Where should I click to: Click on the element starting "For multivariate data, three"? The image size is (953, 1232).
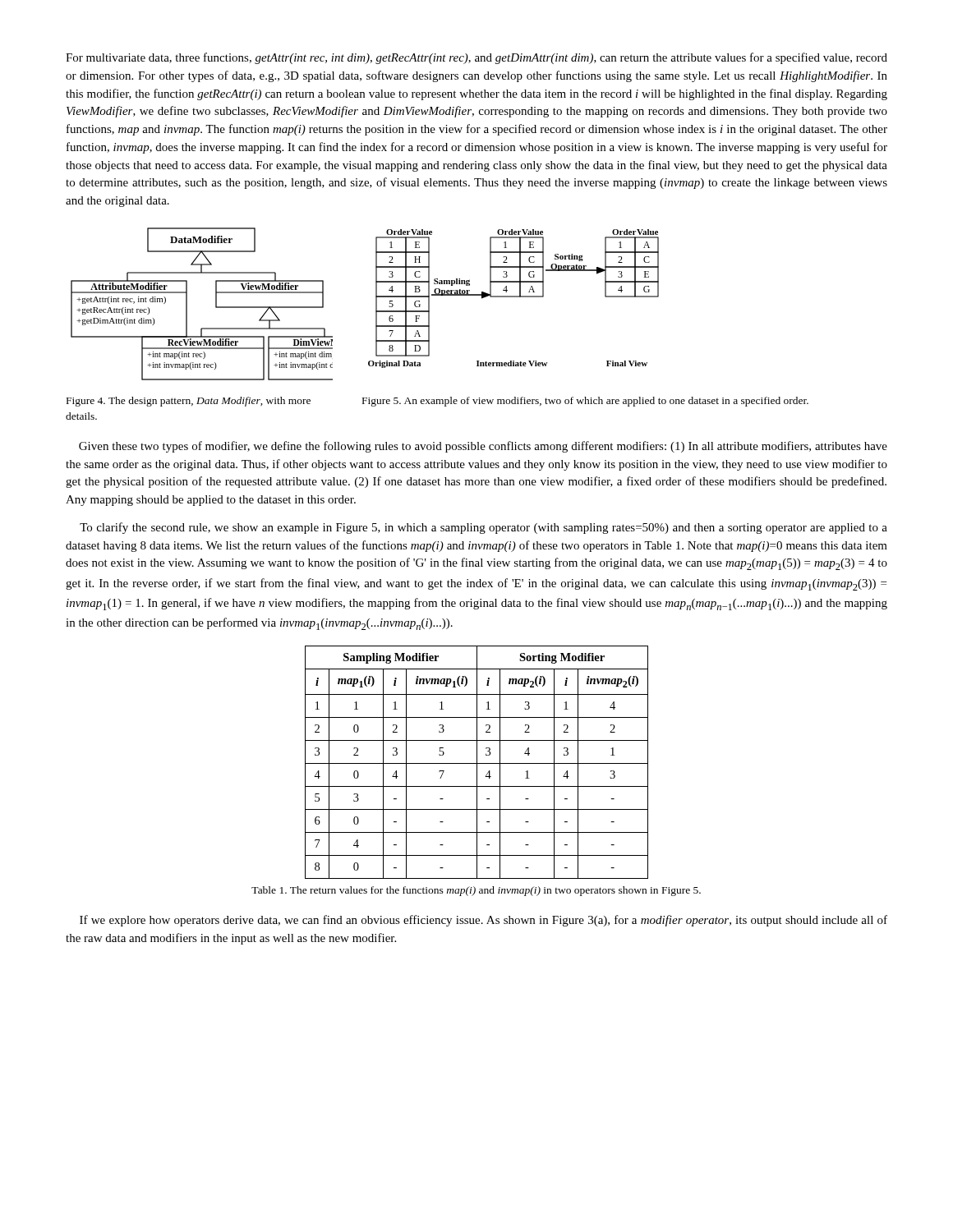(476, 129)
